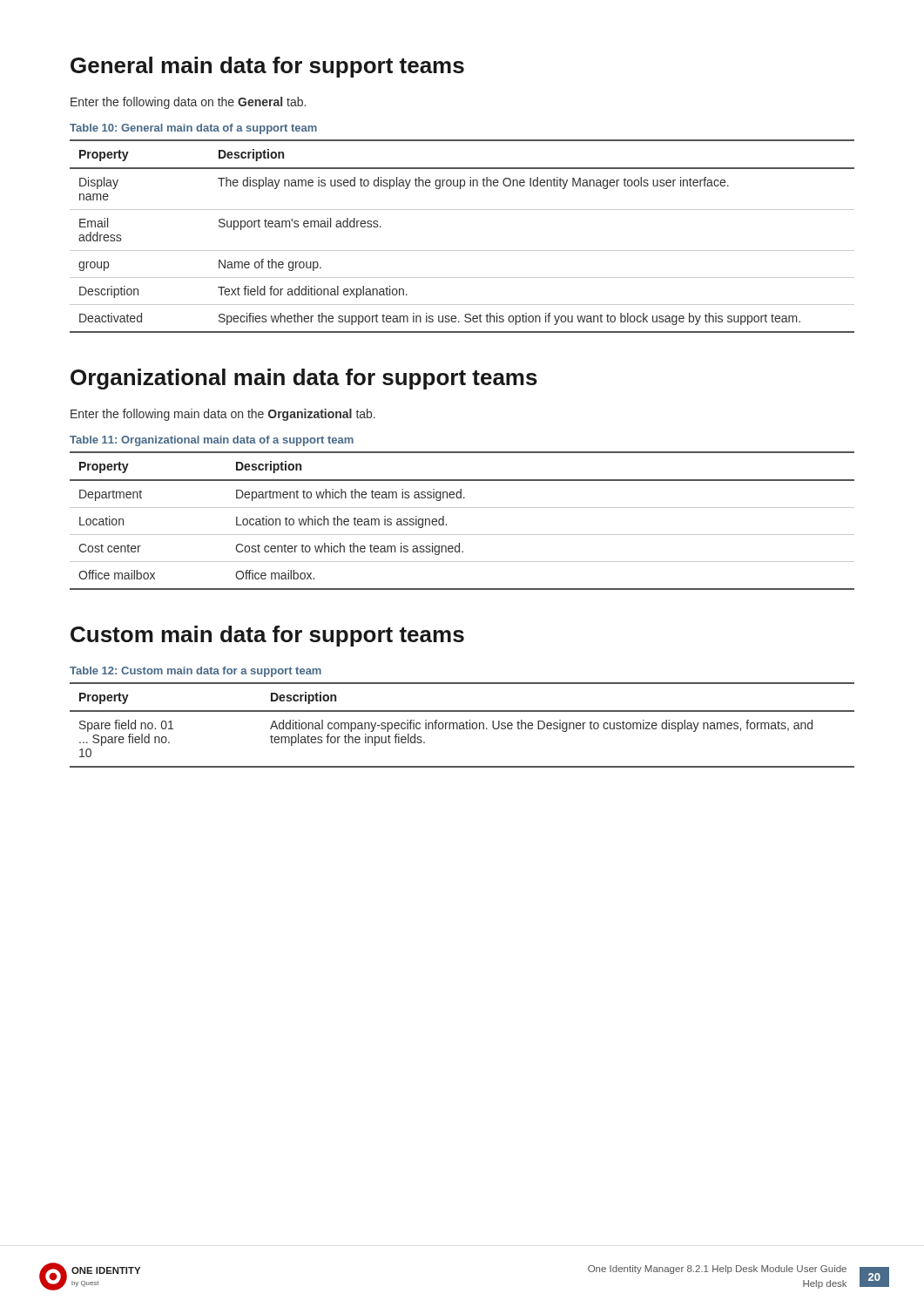Select the caption containing "Table 12: Custom main data for"
The width and height of the screenshot is (924, 1307).
point(196,672)
